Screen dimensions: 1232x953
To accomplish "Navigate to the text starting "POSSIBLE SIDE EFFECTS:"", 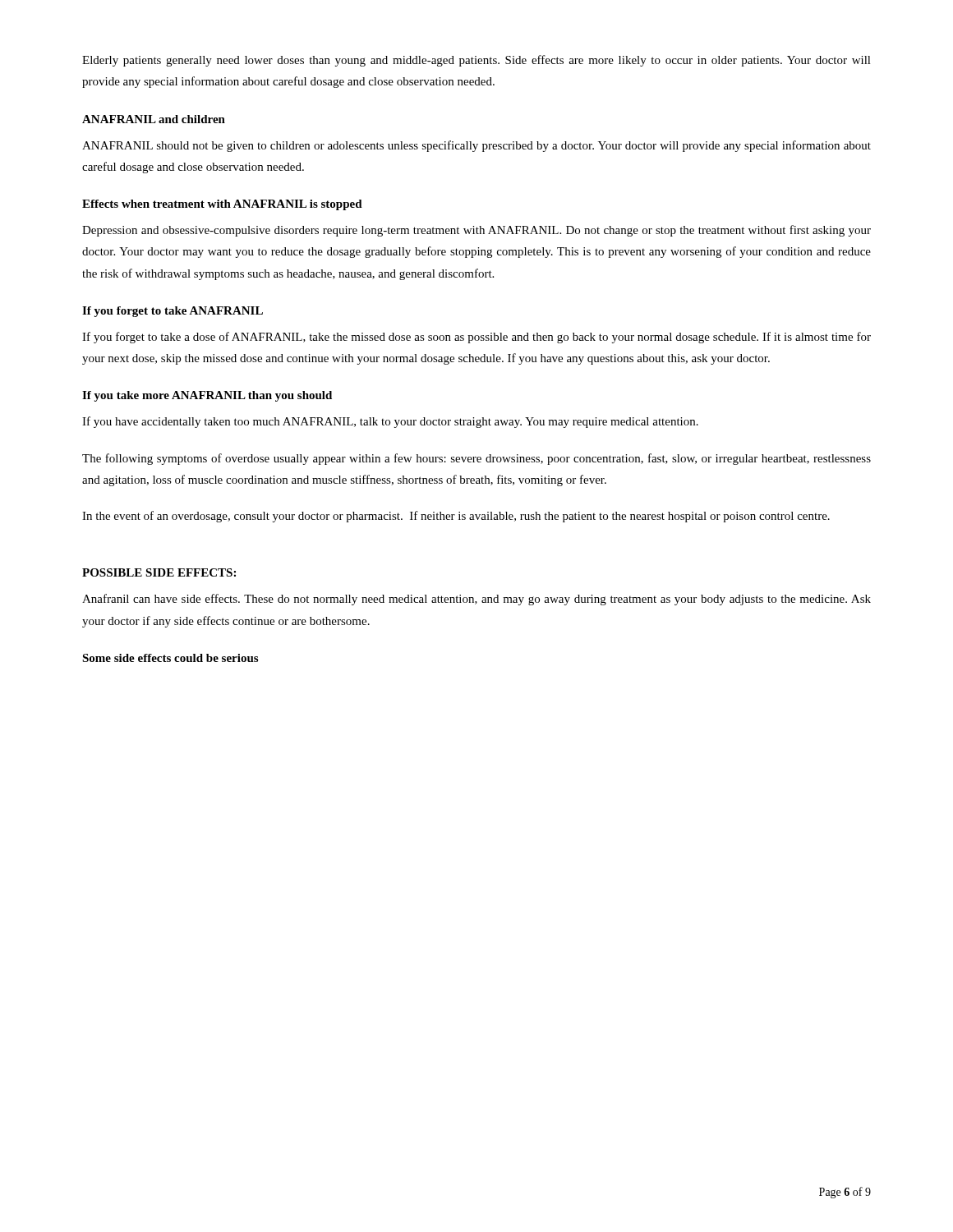I will [x=160, y=573].
